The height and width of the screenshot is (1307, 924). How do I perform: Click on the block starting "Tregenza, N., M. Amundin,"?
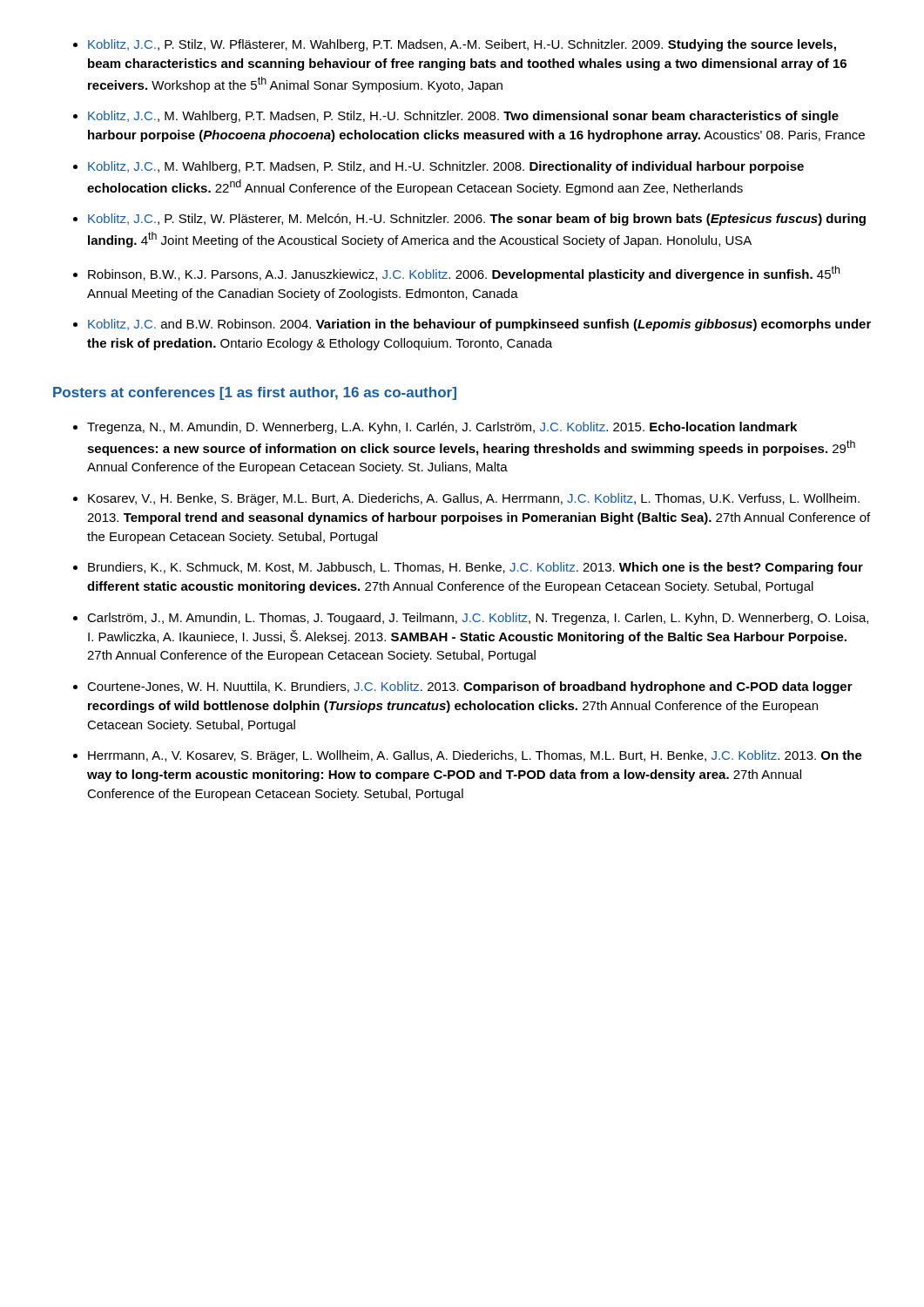pos(471,447)
